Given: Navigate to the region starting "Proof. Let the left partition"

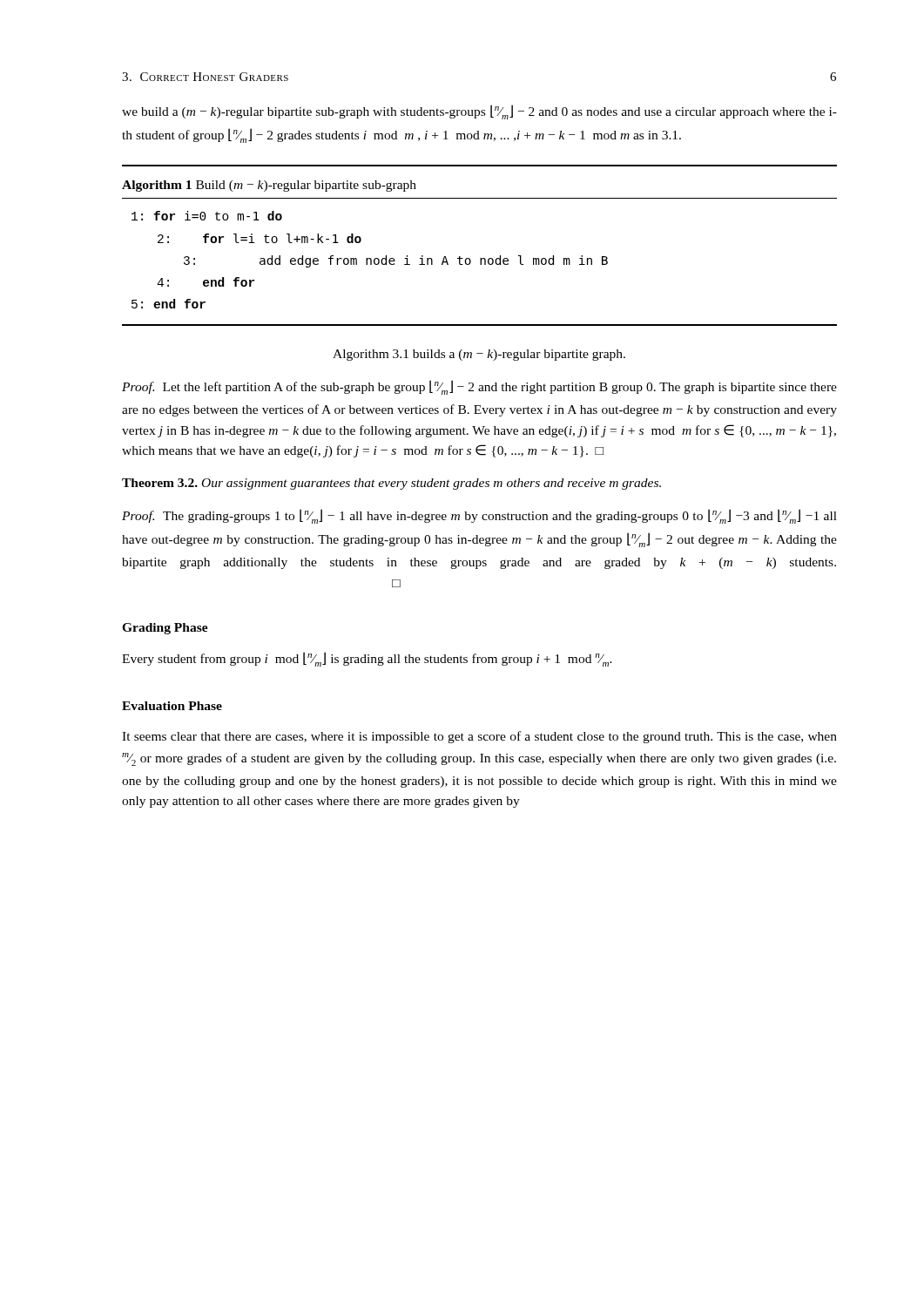Looking at the screenshot, I should point(479,418).
